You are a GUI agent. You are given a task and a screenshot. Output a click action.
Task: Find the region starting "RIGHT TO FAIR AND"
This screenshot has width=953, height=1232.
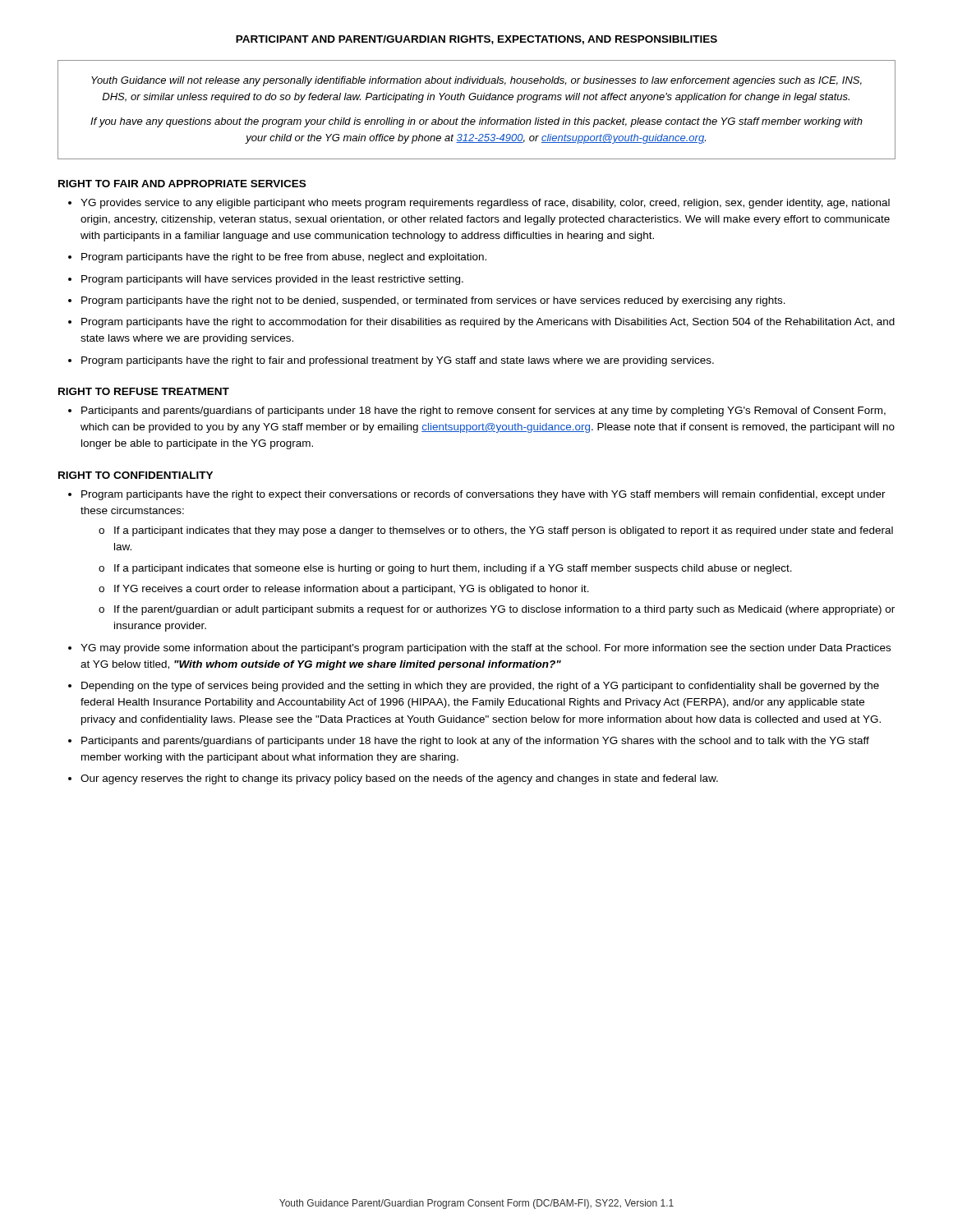[182, 183]
